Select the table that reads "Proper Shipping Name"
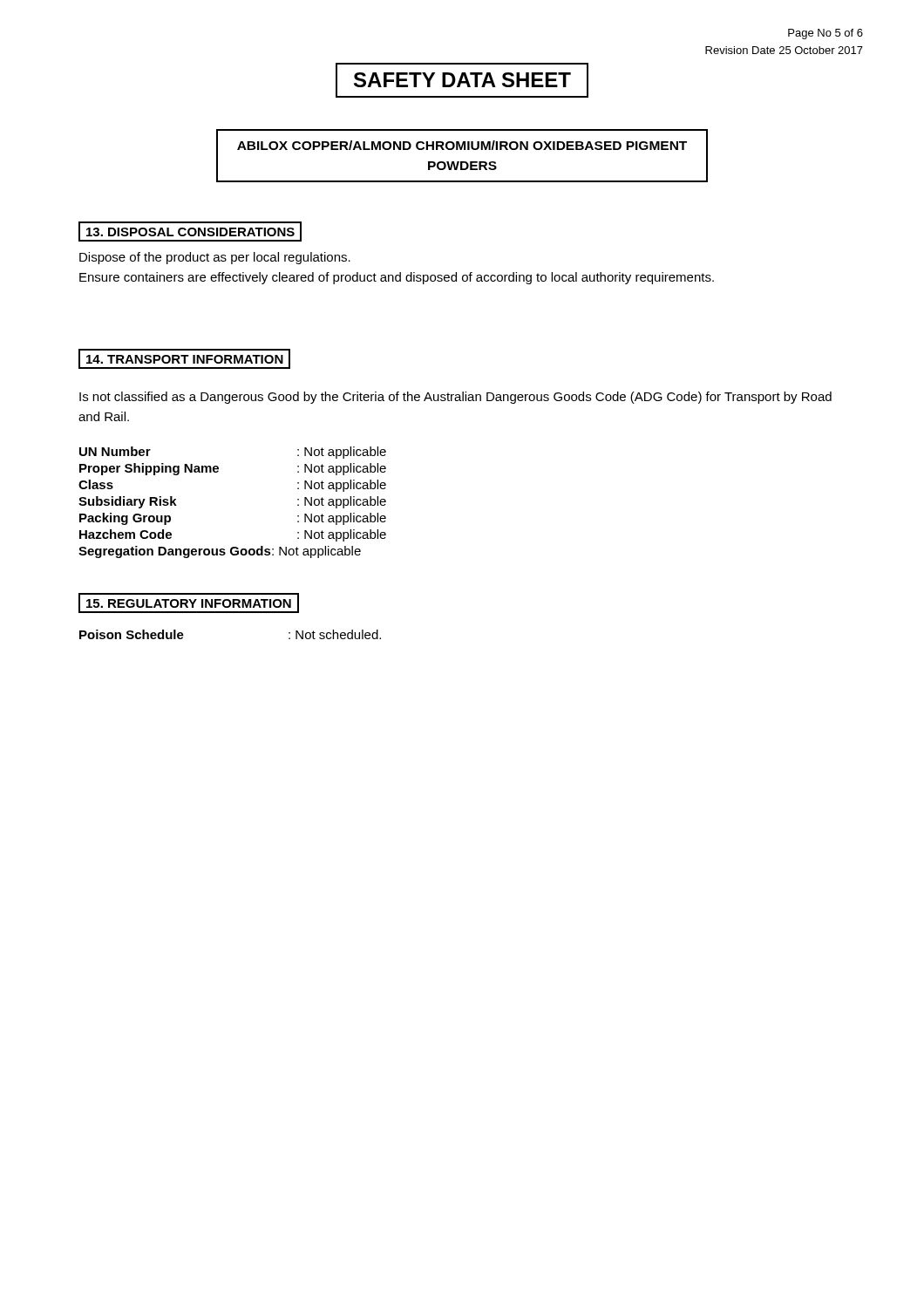Image resolution: width=924 pixels, height=1308 pixels. pos(462,501)
